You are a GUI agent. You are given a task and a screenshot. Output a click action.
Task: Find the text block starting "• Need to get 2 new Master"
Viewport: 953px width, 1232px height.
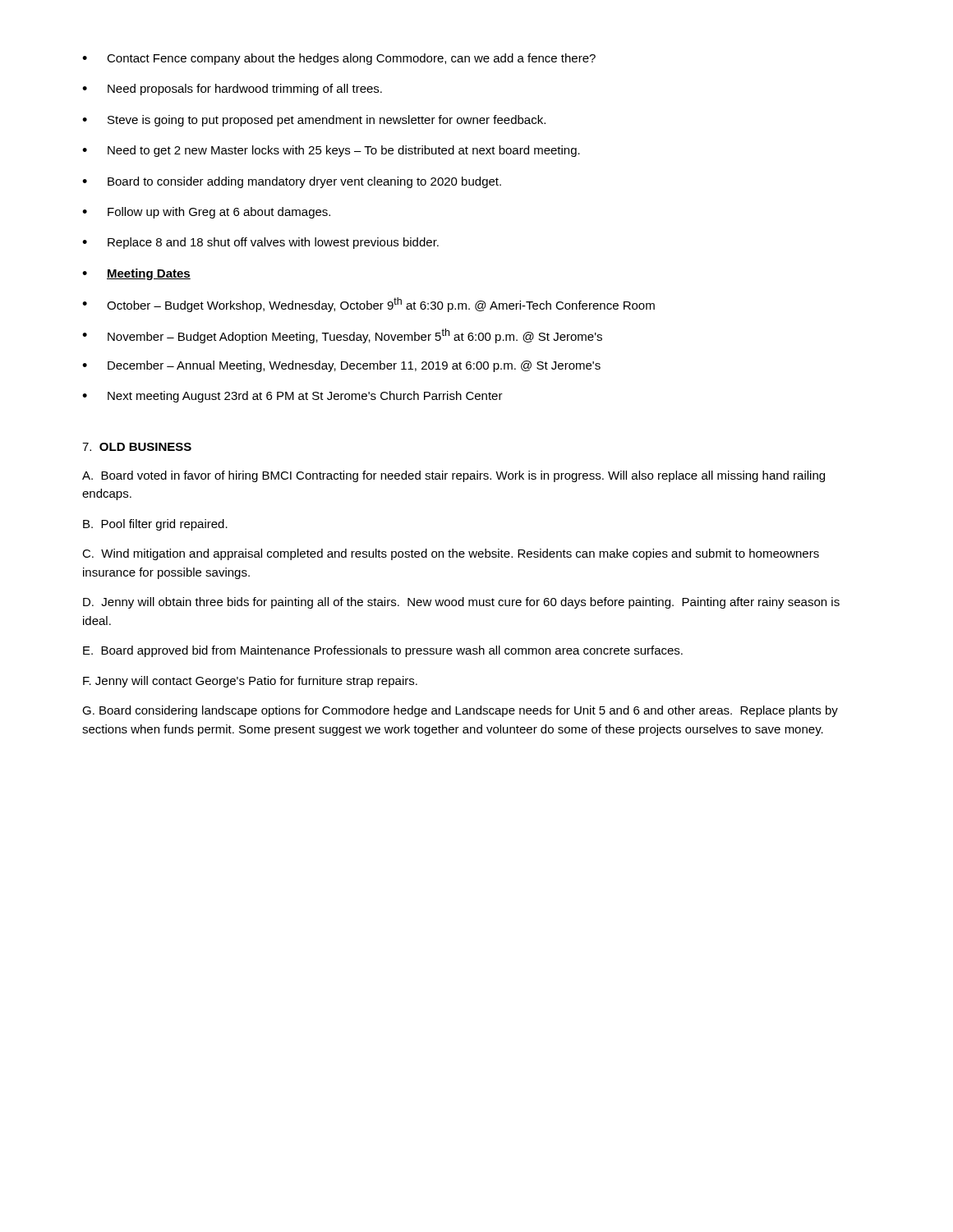tap(476, 151)
